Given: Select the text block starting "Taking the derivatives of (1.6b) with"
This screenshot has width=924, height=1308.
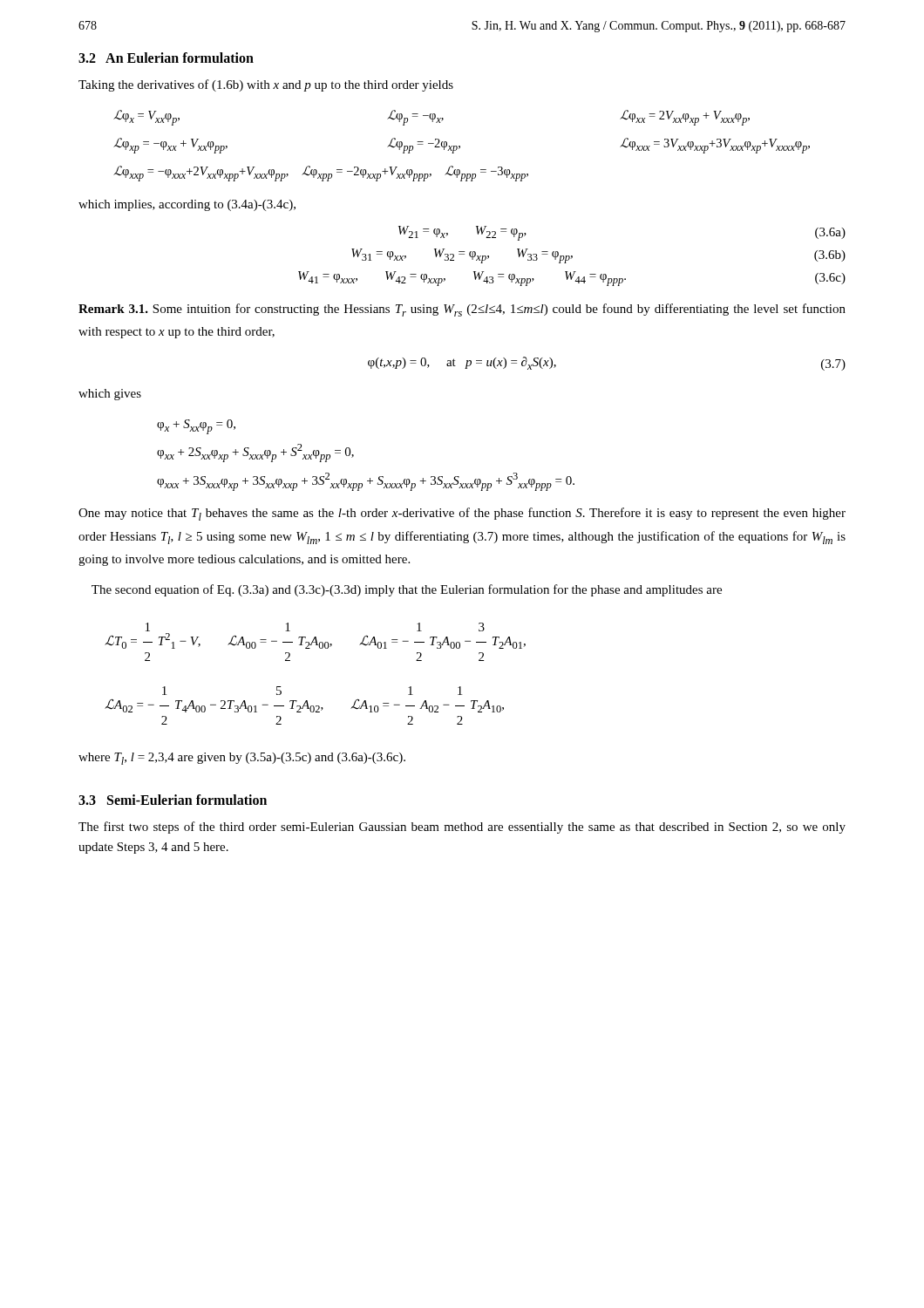Looking at the screenshot, I should tap(266, 85).
